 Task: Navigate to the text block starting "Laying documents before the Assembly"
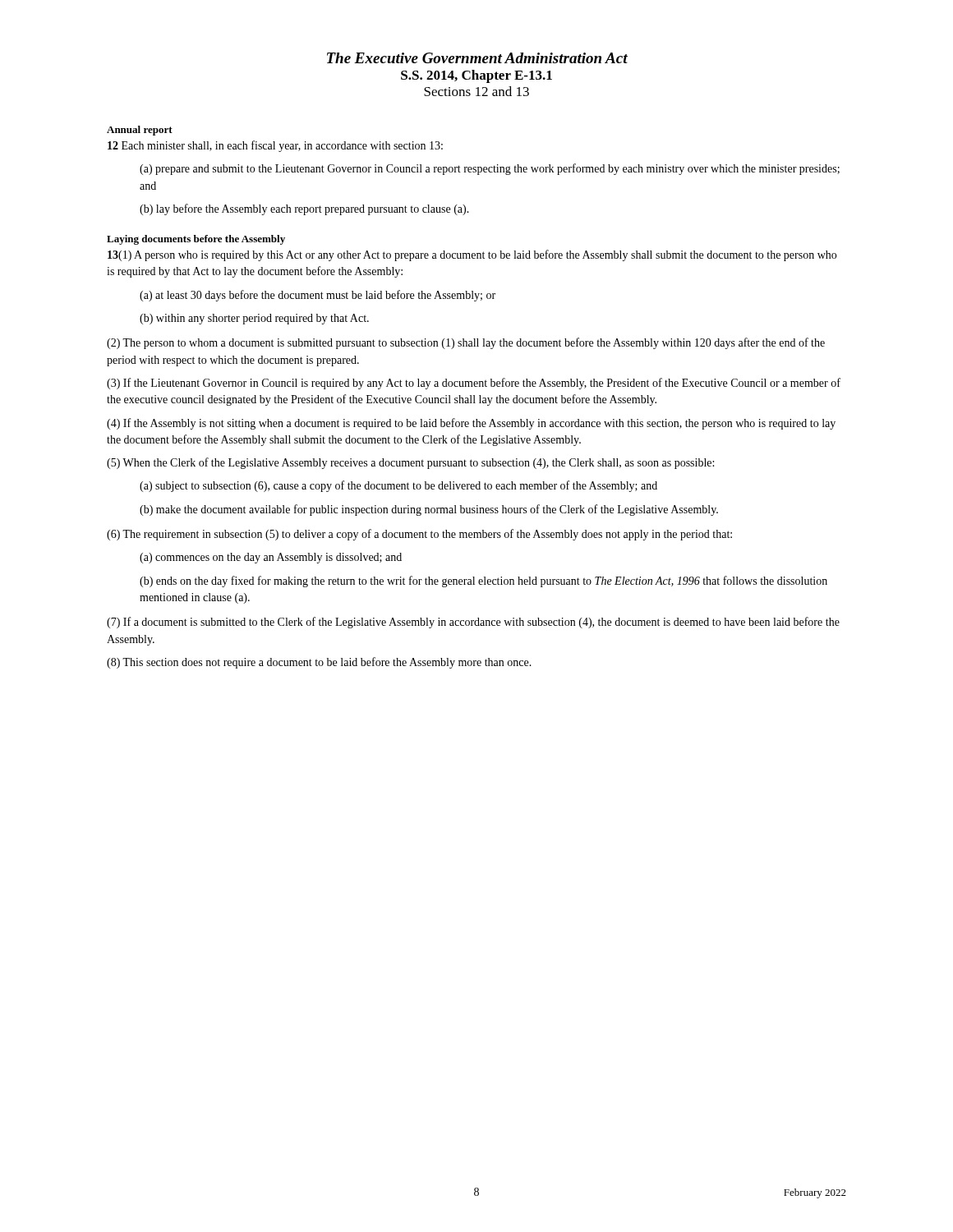click(x=196, y=239)
